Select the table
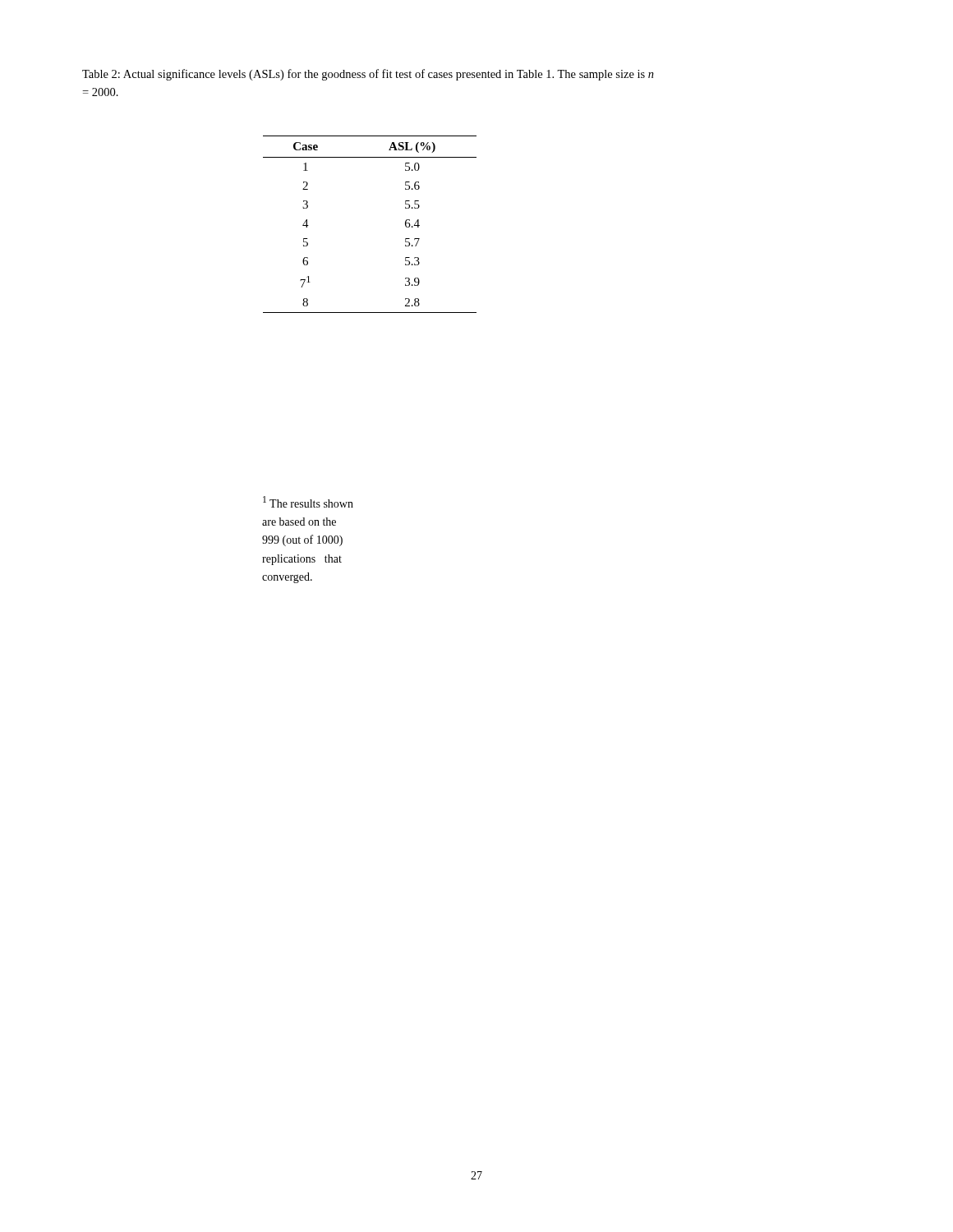953x1232 pixels. [370, 224]
